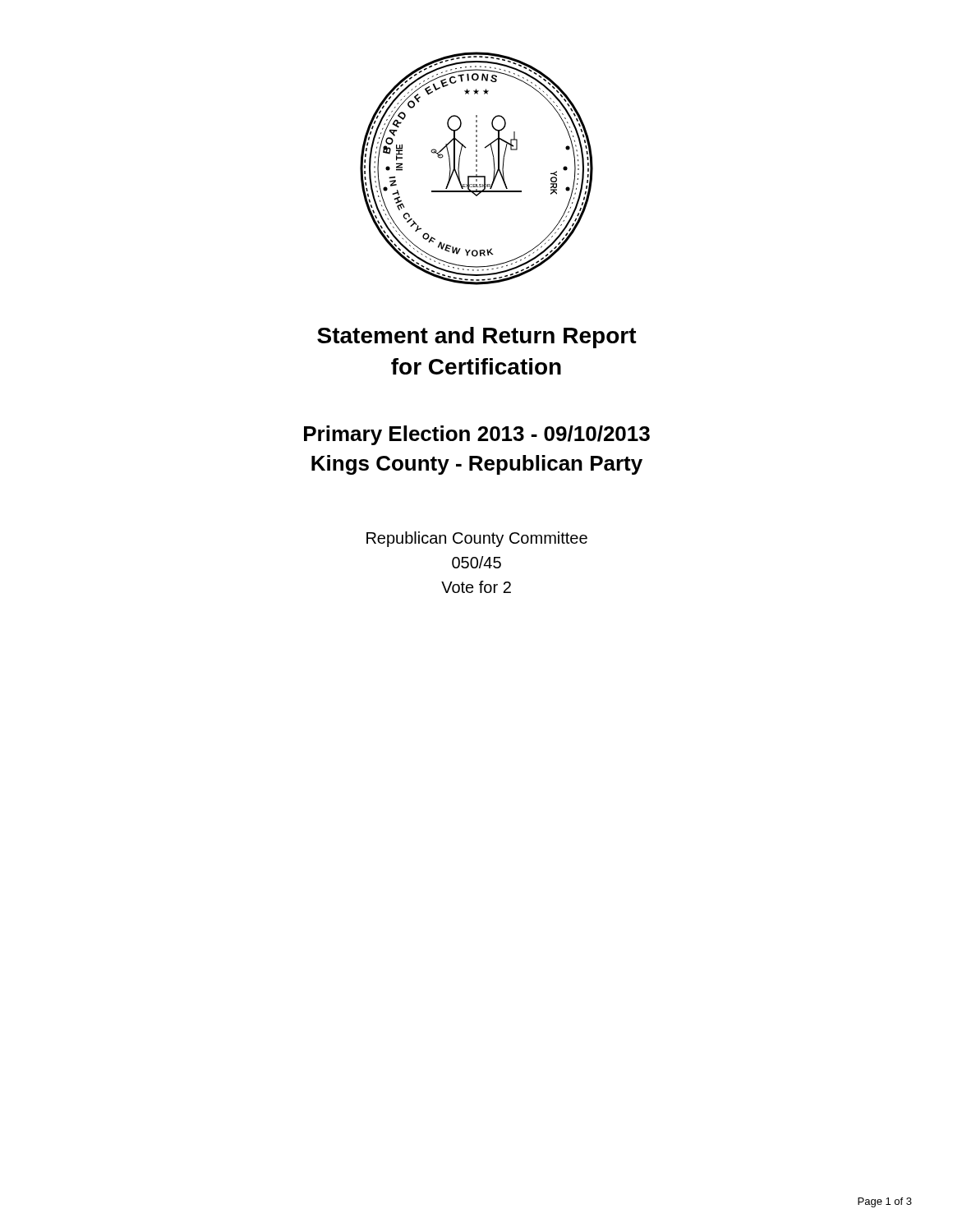Screen dimensions: 1232x953
Task: Locate the region starting "Republican County Committee 050/45 Vote"
Action: pos(476,563)
